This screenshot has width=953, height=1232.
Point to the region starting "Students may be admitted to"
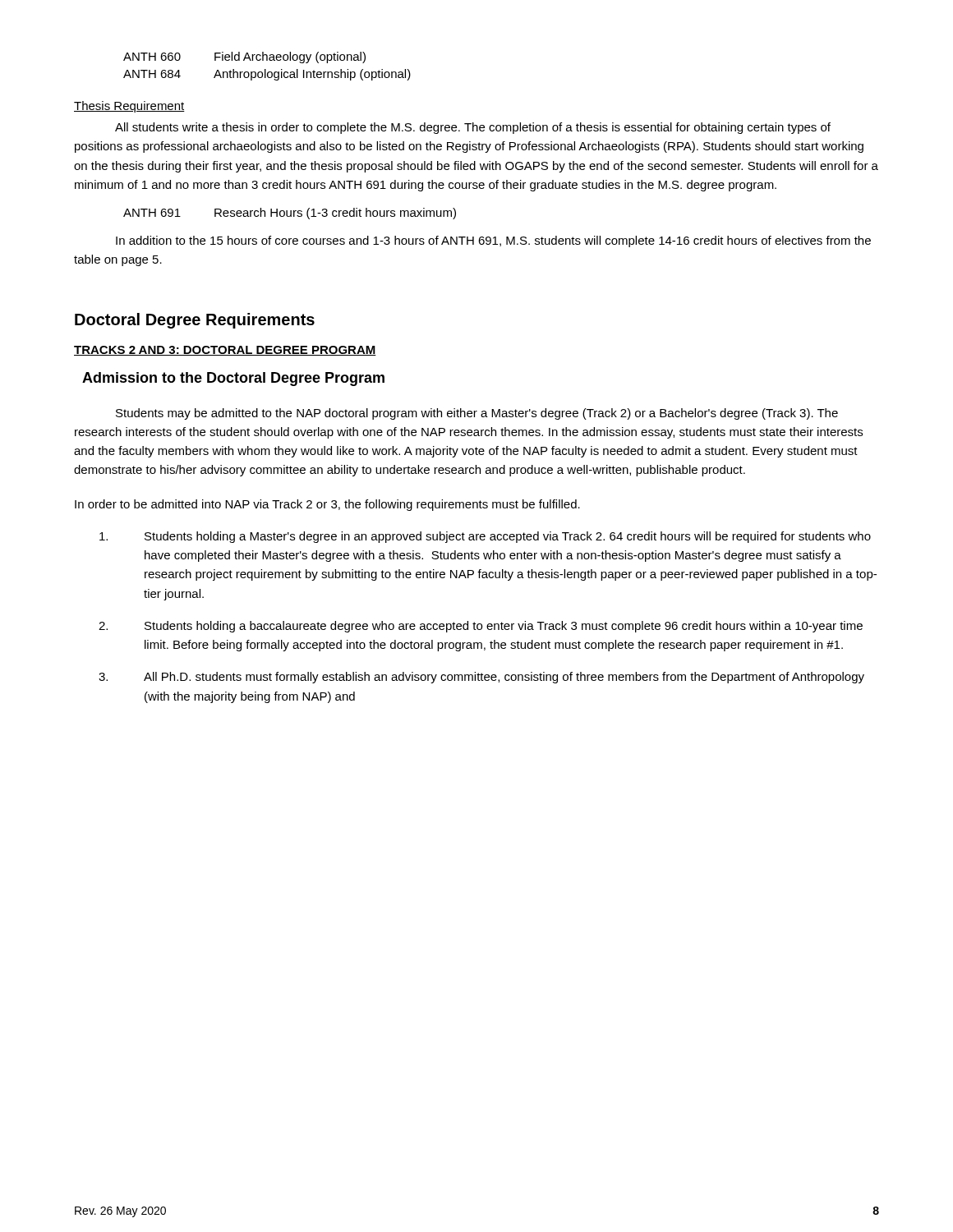click(x=469, y=441)
